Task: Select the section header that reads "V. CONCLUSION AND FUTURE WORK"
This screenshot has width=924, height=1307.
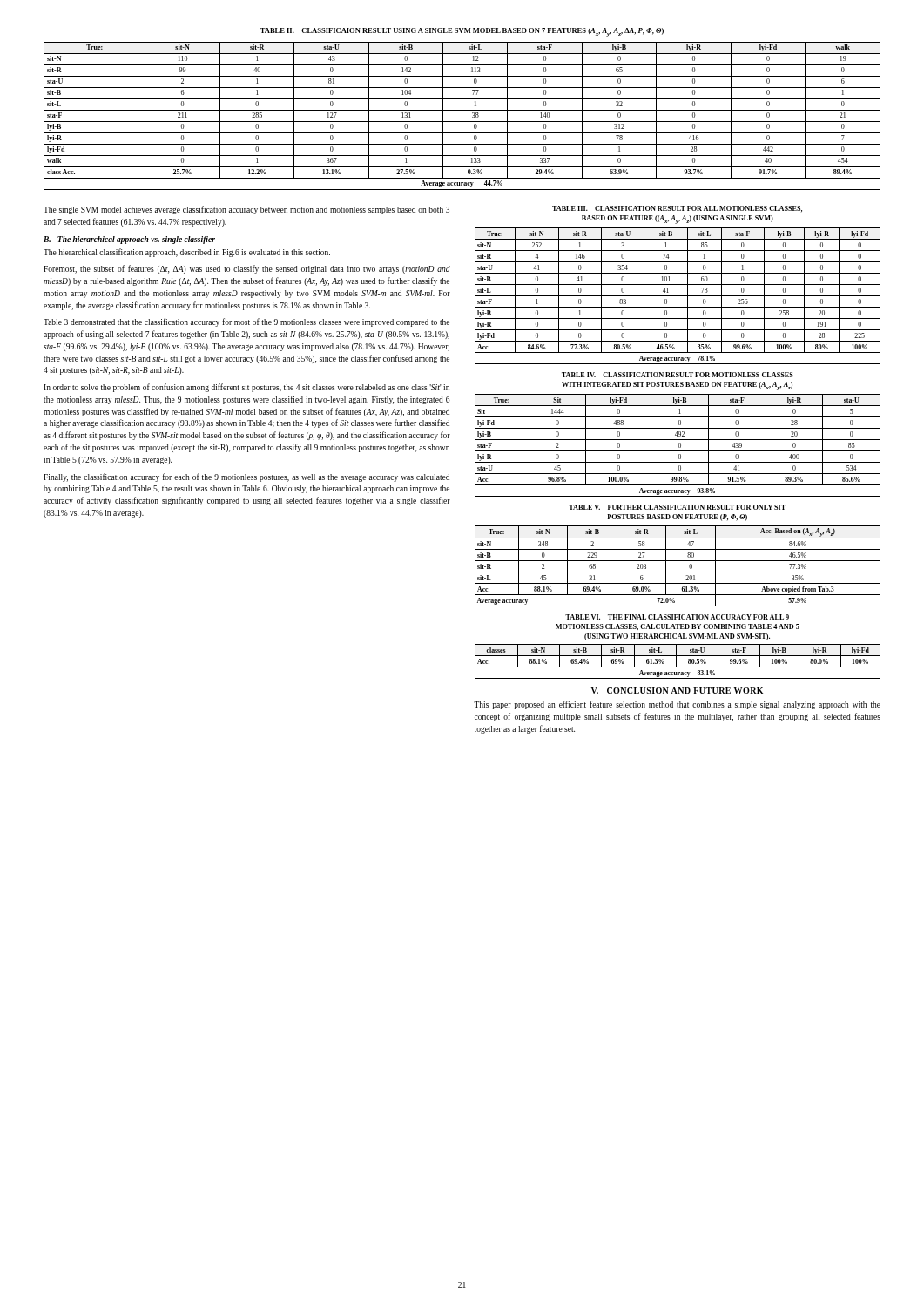Action: pos(677,691)
